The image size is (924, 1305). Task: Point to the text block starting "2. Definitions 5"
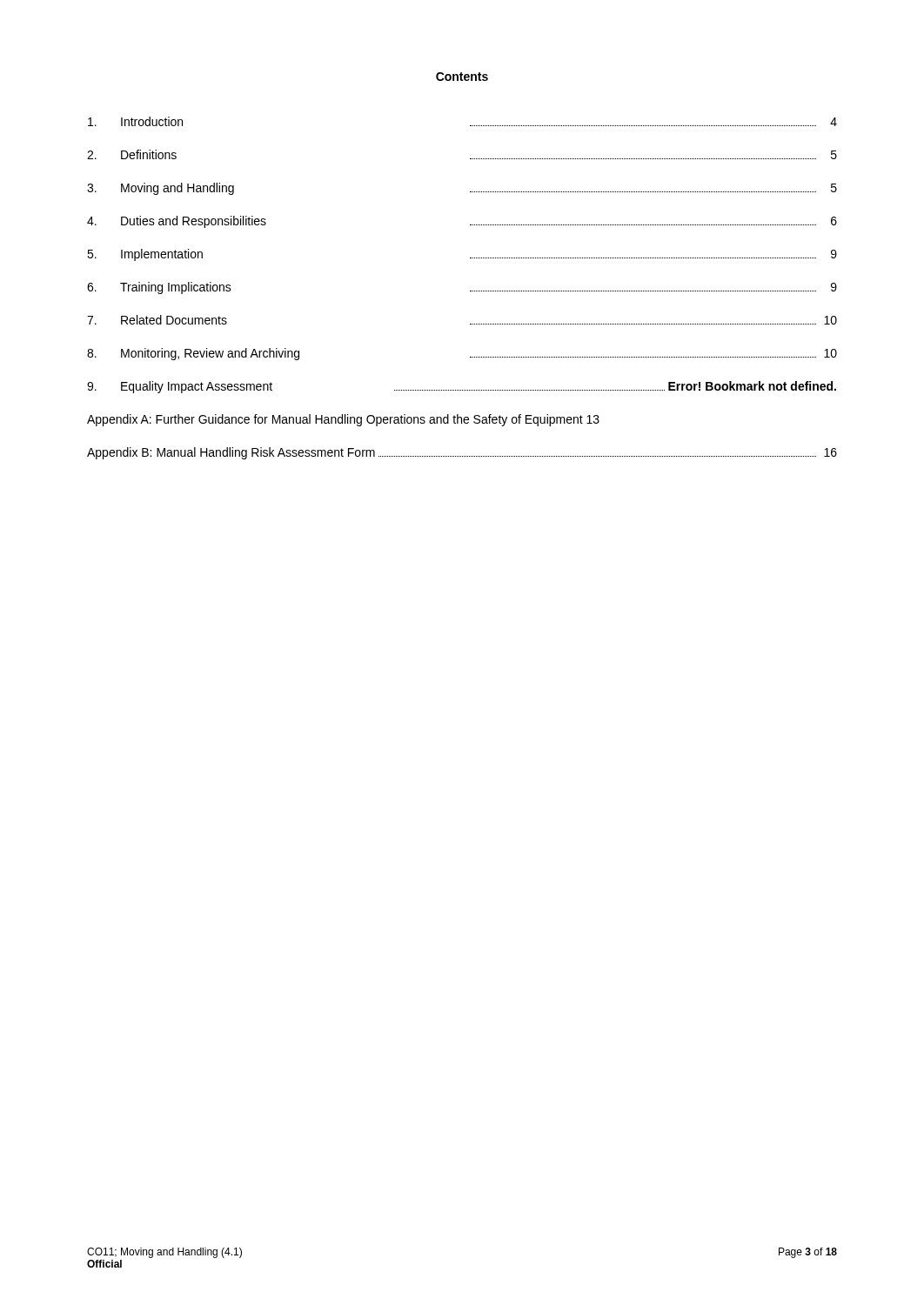click(x=462, y=155)
